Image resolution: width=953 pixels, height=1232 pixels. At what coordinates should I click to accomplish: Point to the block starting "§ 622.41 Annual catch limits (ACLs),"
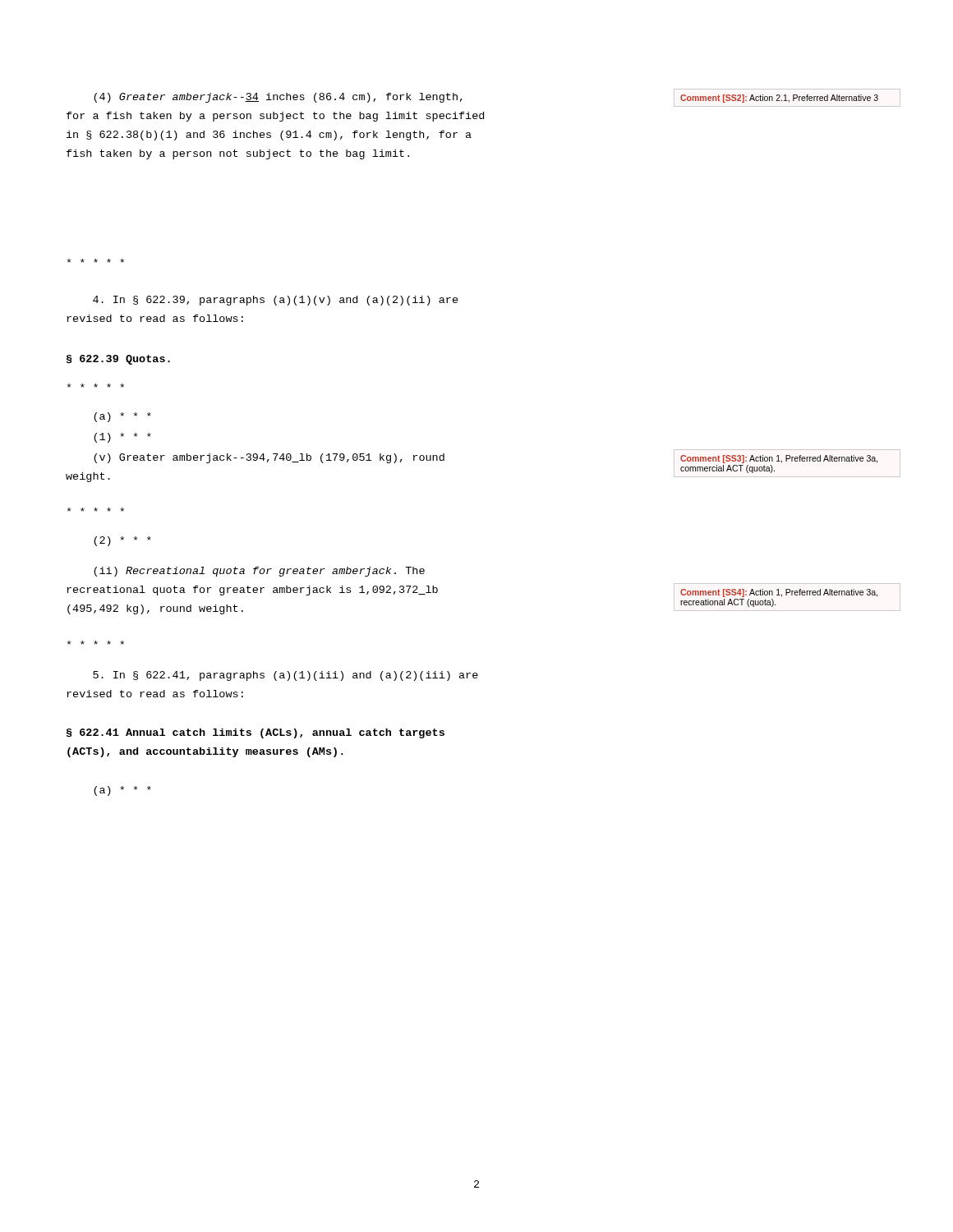click(x=362, y=743)
